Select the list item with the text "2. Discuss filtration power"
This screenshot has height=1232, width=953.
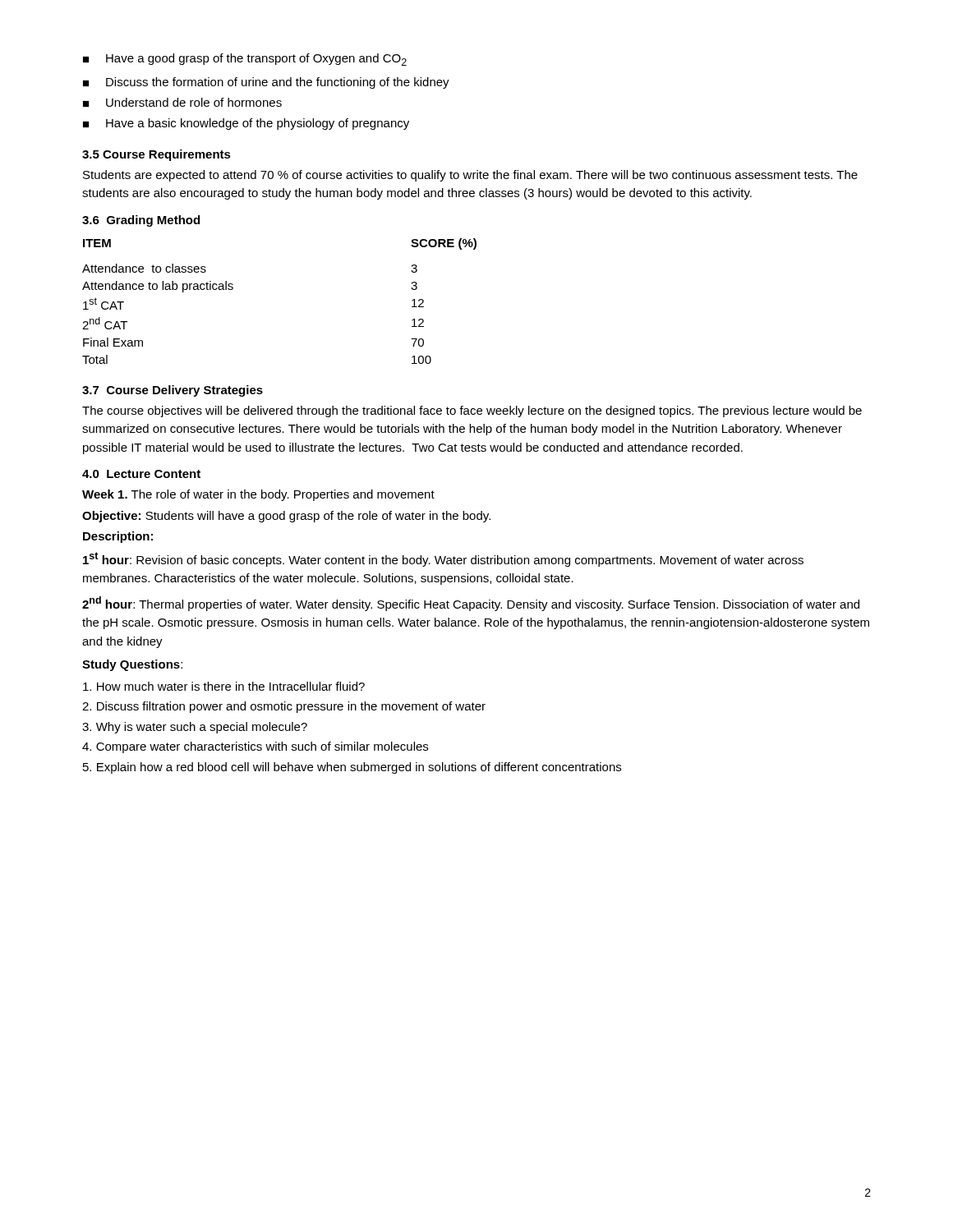284,706
